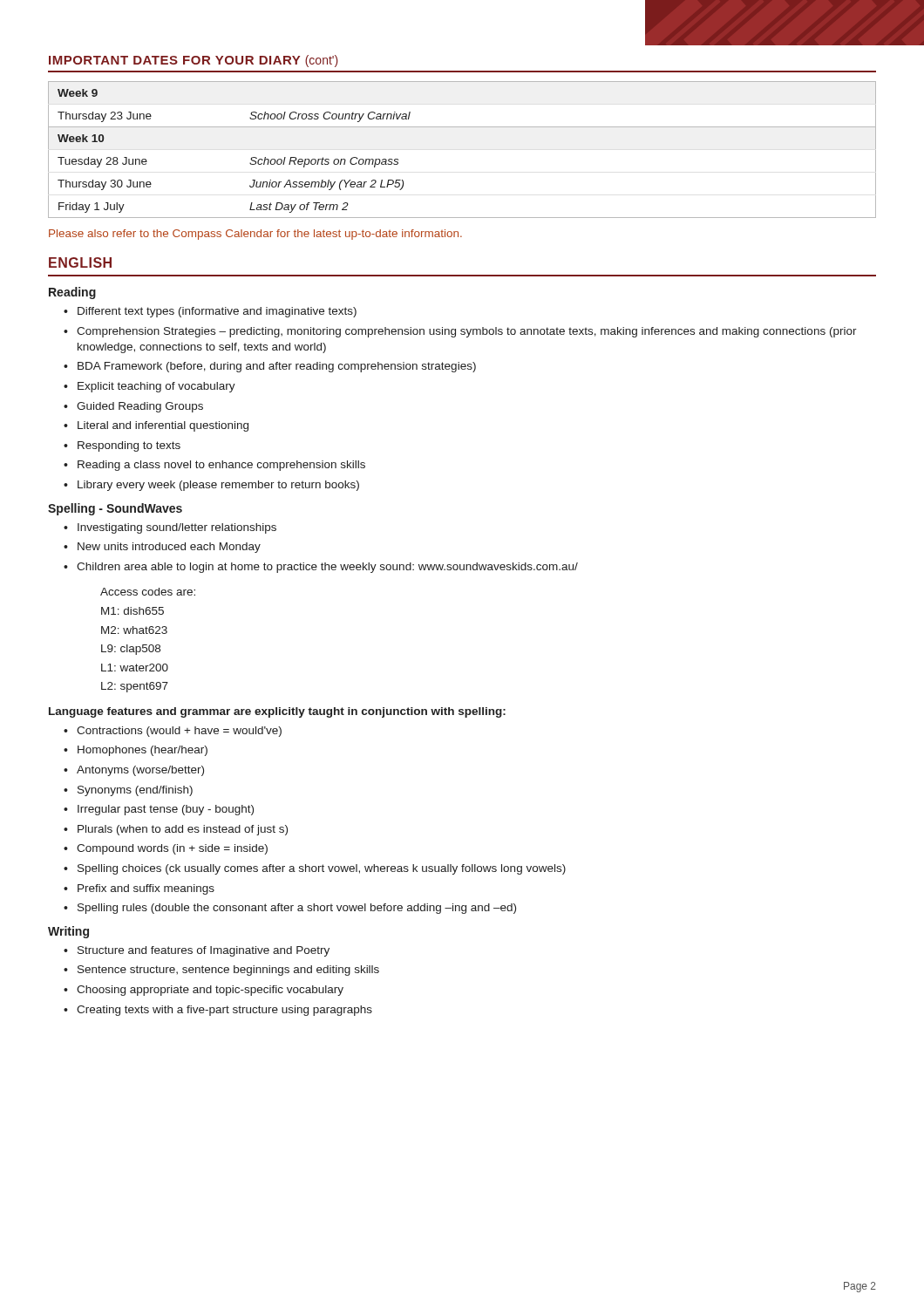Navigate to the block starting "Please also refer to the Compass Calendar for"

point(255,233)
